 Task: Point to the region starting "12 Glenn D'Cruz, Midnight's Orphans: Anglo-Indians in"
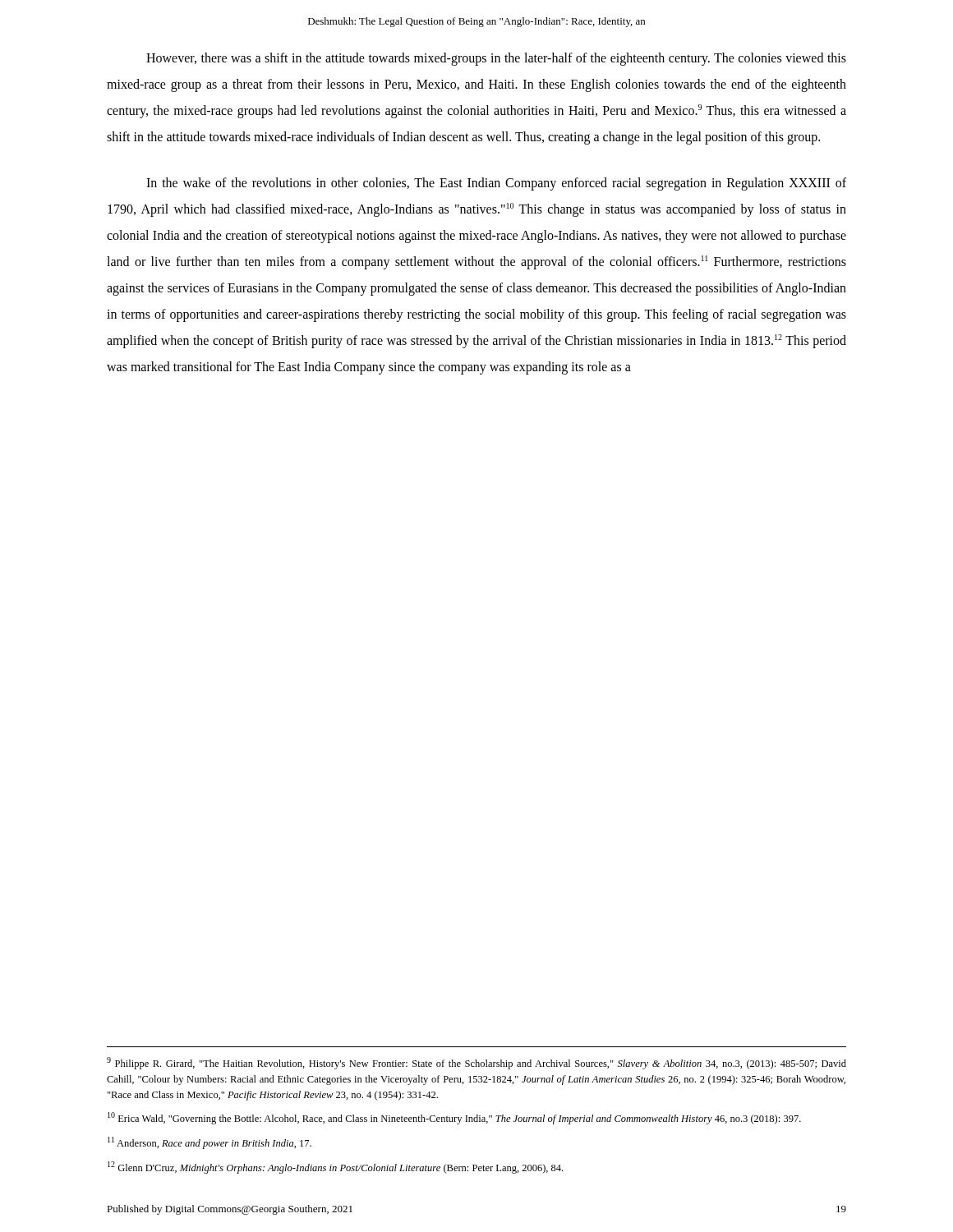click(335, 1167)
